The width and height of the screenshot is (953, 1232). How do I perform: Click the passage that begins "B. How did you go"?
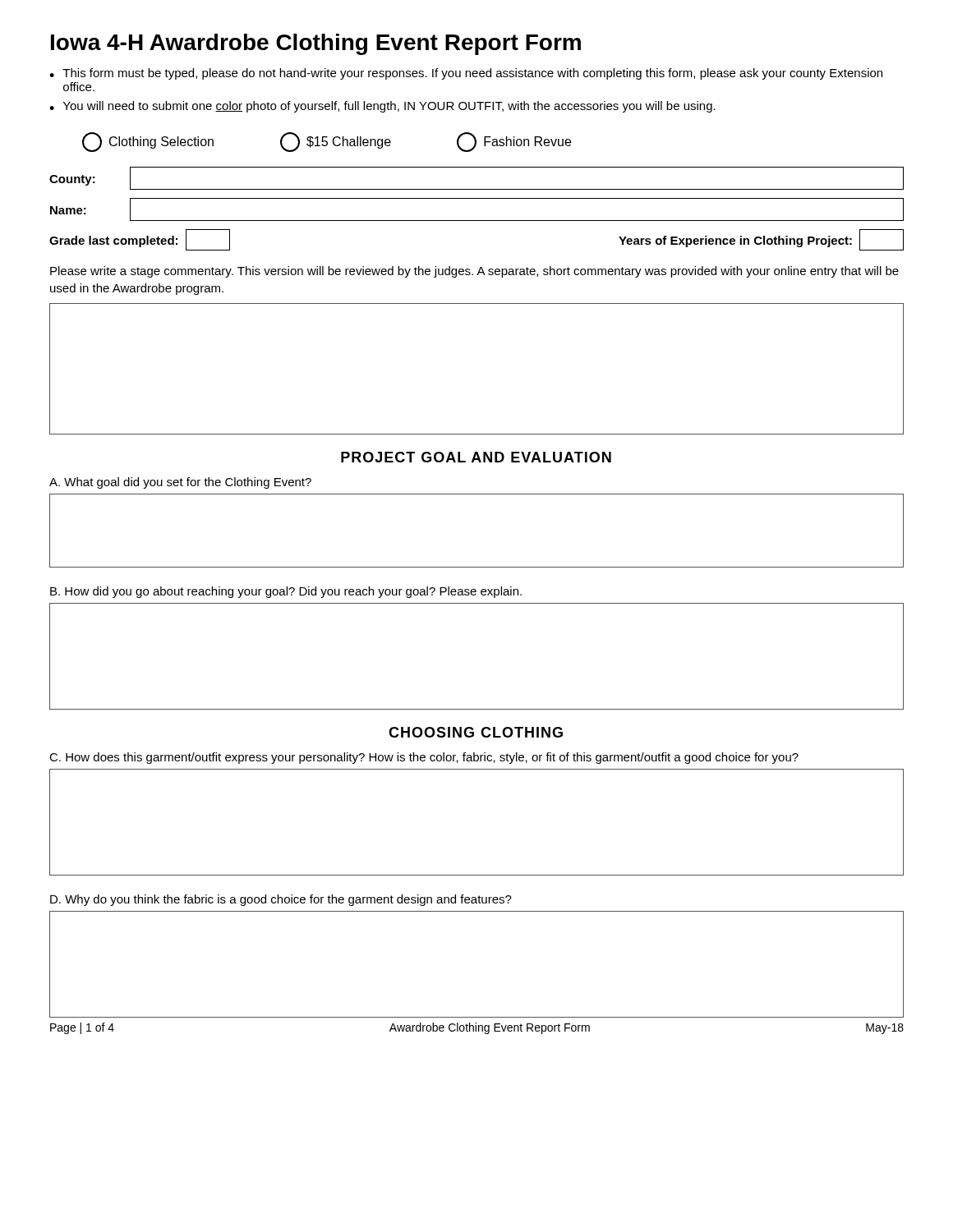pyautogui.click(x=286, y=591)
